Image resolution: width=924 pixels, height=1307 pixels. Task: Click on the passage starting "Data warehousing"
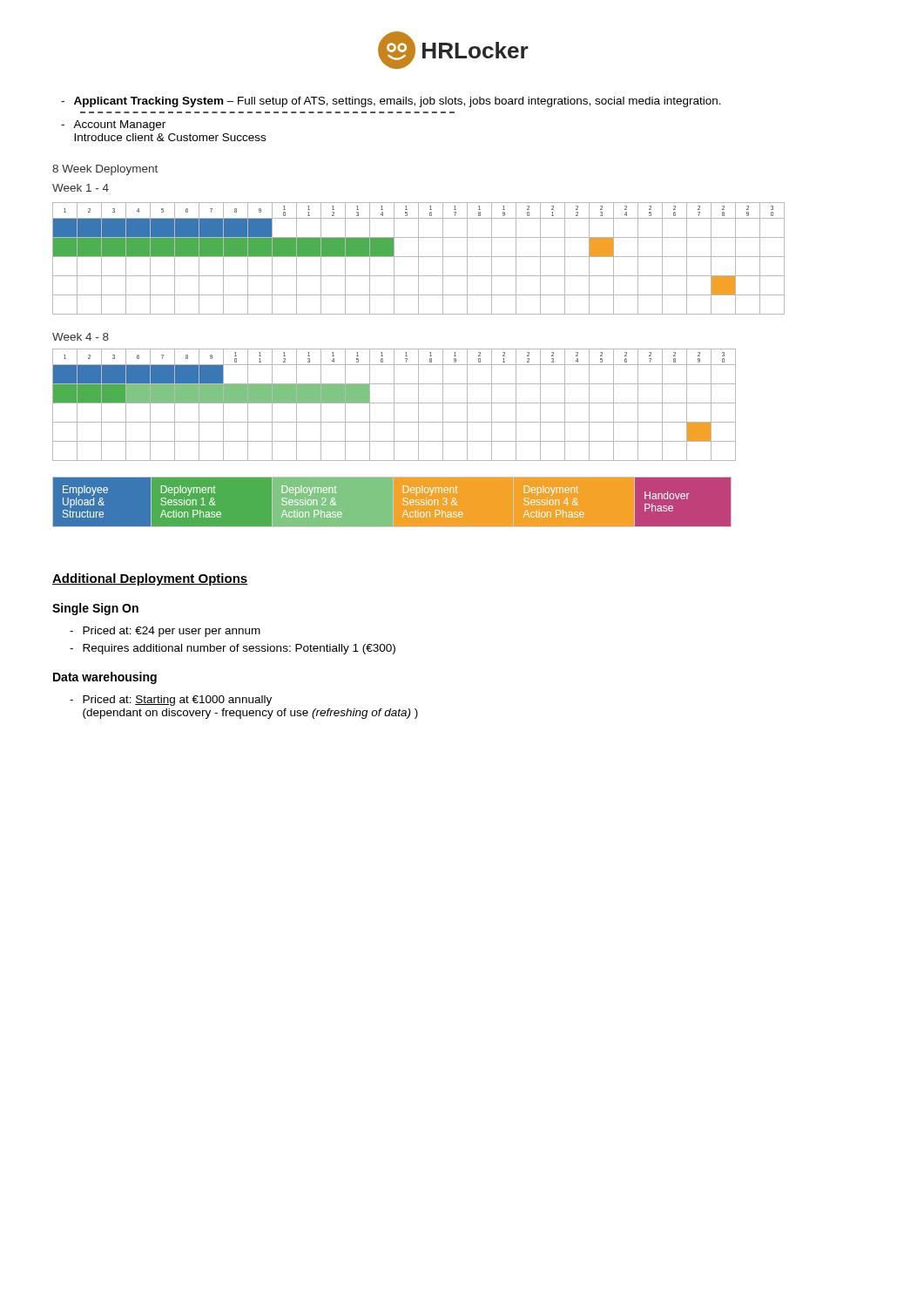(105, 677)
